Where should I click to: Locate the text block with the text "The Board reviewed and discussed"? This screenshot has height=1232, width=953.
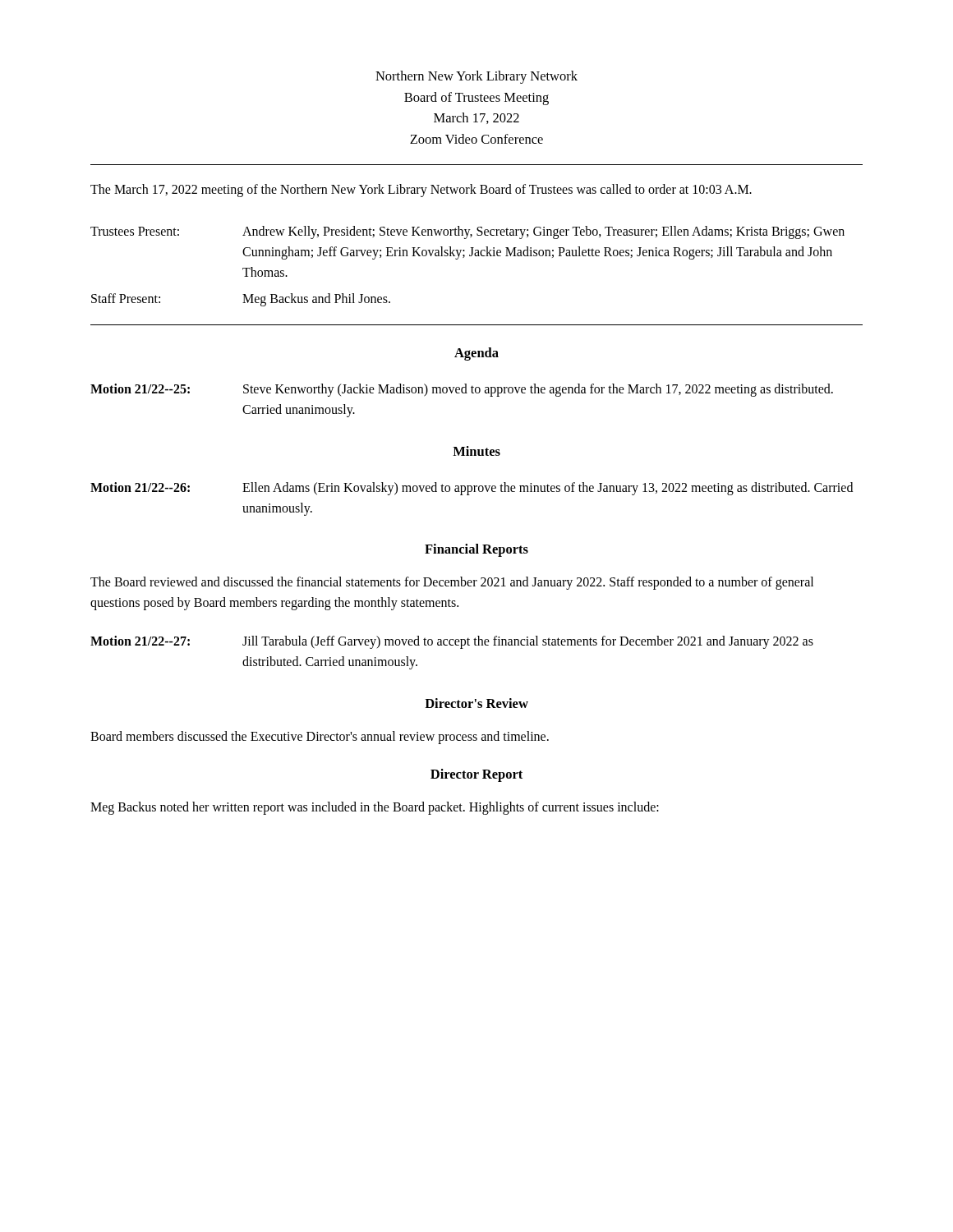pyautogui.click(x=452, y=592)
